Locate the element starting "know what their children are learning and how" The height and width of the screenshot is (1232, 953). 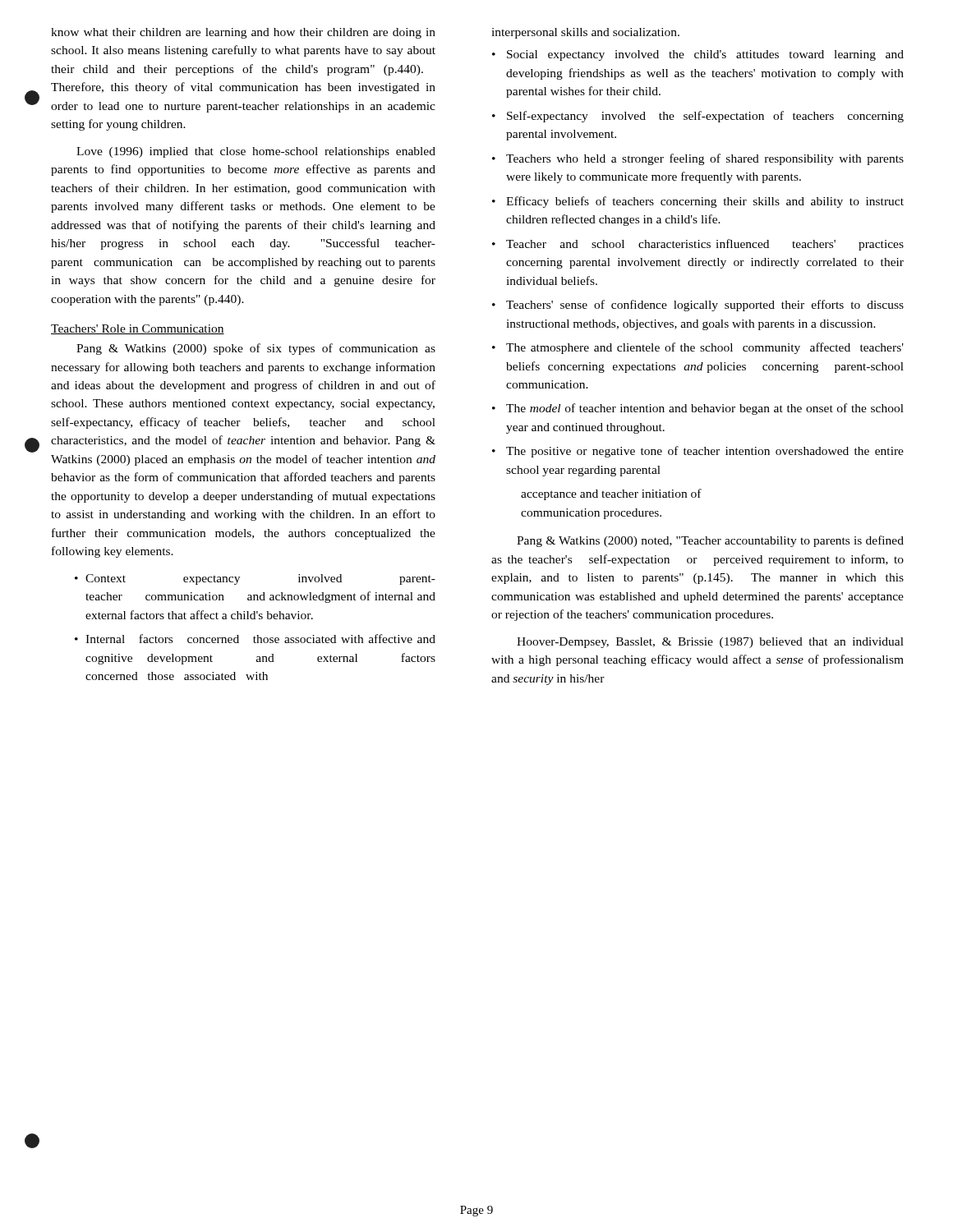click(243, 78)
